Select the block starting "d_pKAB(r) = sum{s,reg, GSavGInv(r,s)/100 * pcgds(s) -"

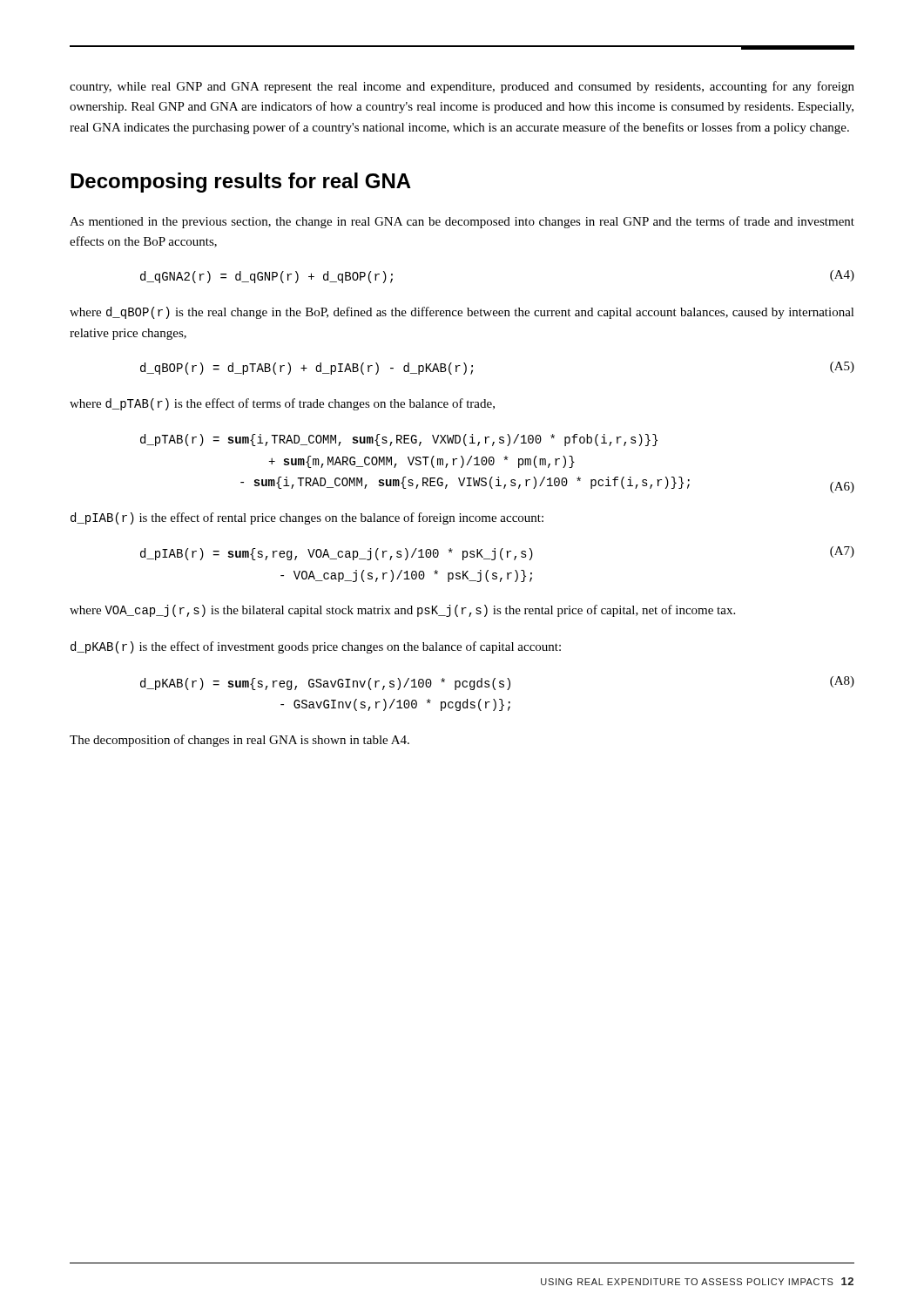click(462, 695)
